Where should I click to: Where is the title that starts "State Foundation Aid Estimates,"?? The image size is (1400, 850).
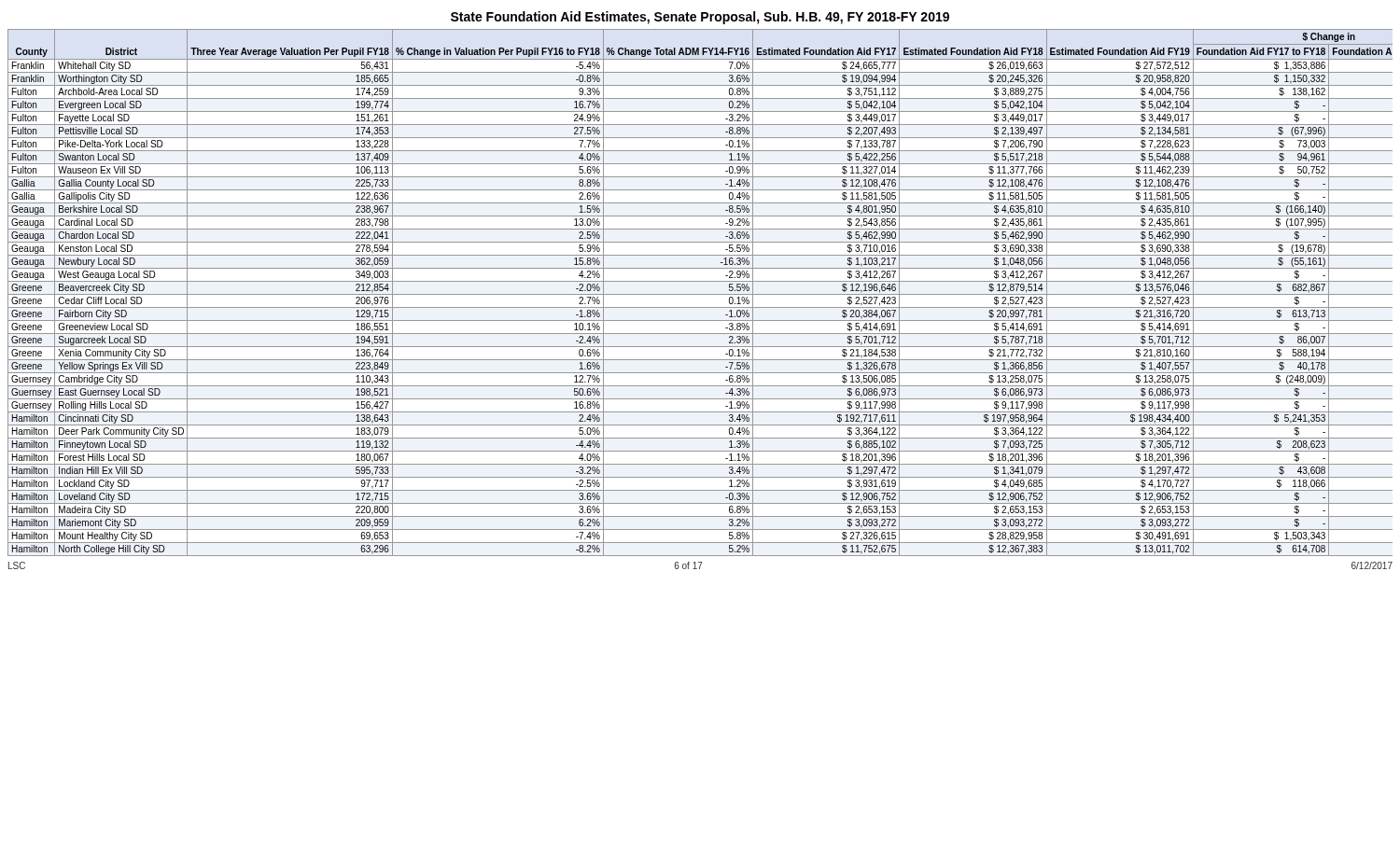click(700, 17)
